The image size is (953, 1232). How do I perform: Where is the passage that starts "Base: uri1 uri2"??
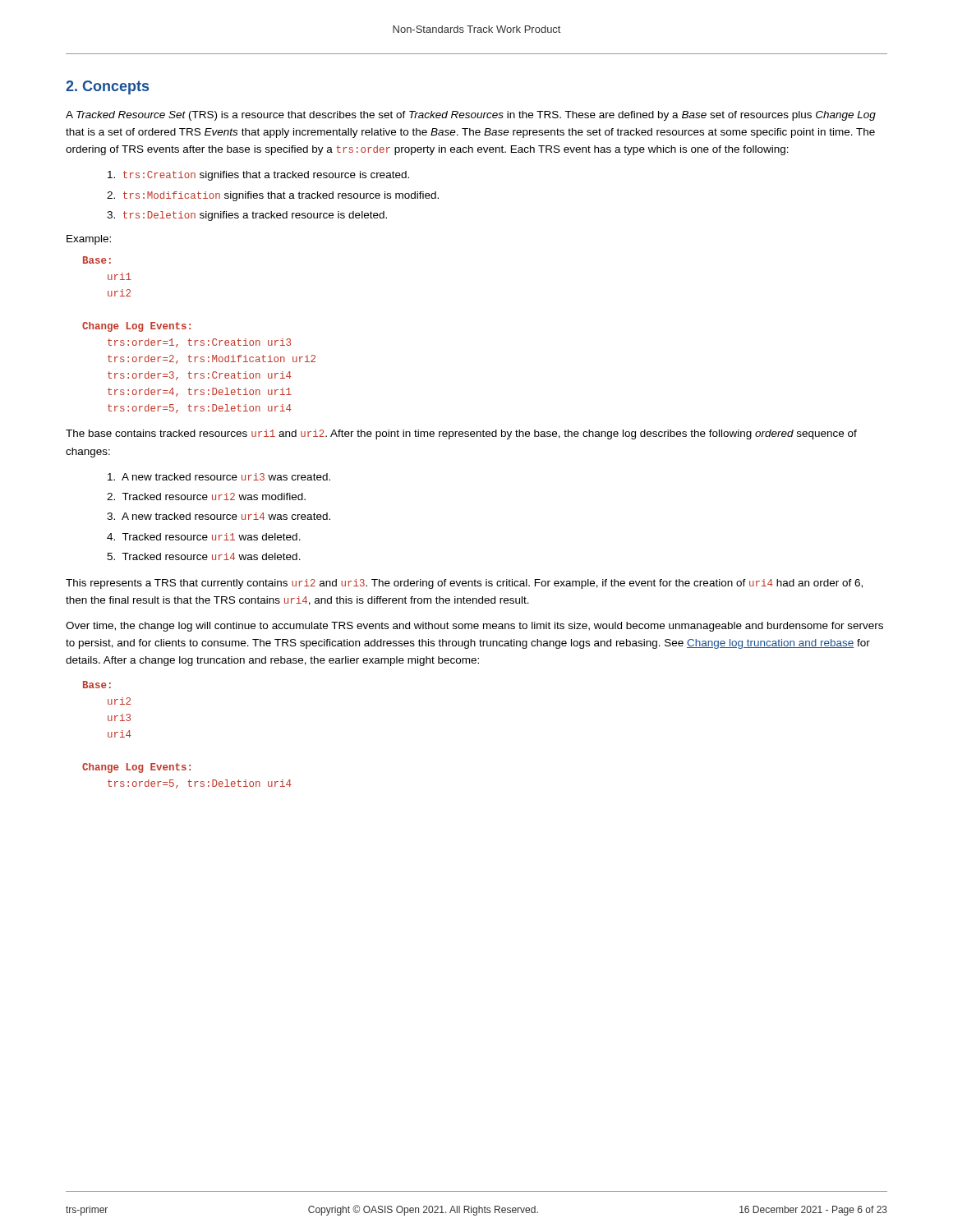(199, 335)
